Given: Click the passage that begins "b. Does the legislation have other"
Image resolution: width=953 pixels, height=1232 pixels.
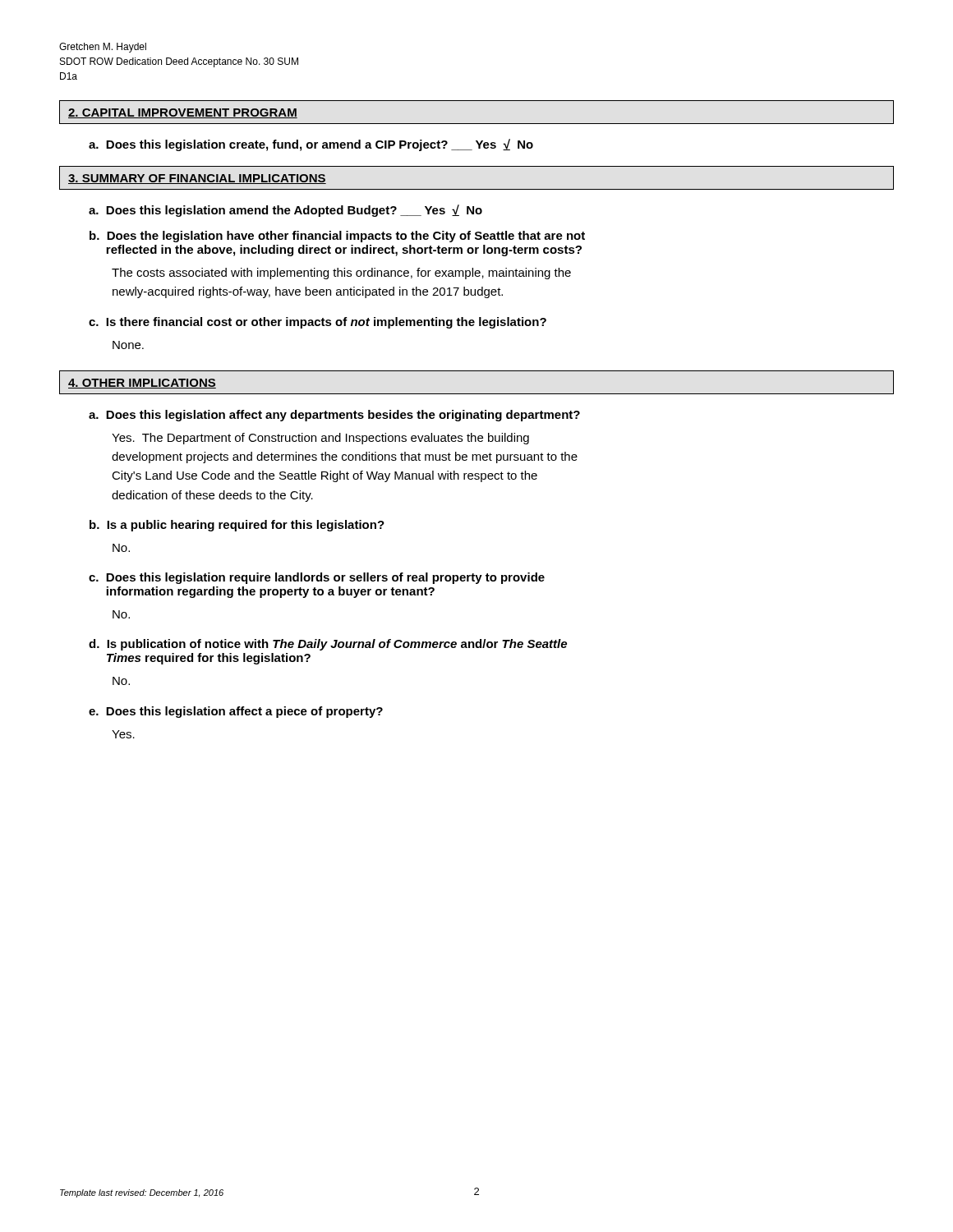Looking at the screenshot, I should pyautogui.click(x=337, y=242).
